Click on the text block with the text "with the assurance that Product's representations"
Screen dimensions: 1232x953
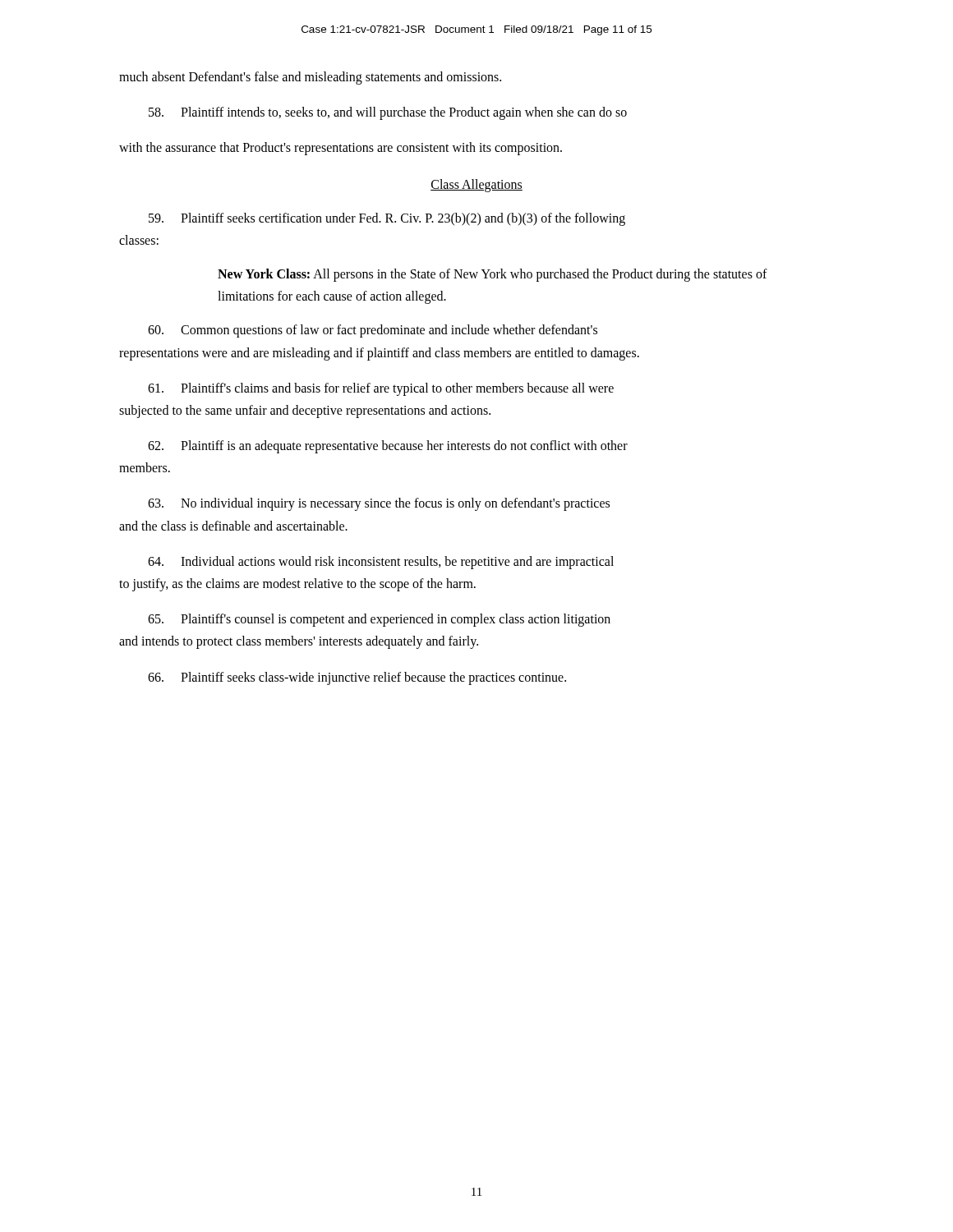(x=341, y=148)
